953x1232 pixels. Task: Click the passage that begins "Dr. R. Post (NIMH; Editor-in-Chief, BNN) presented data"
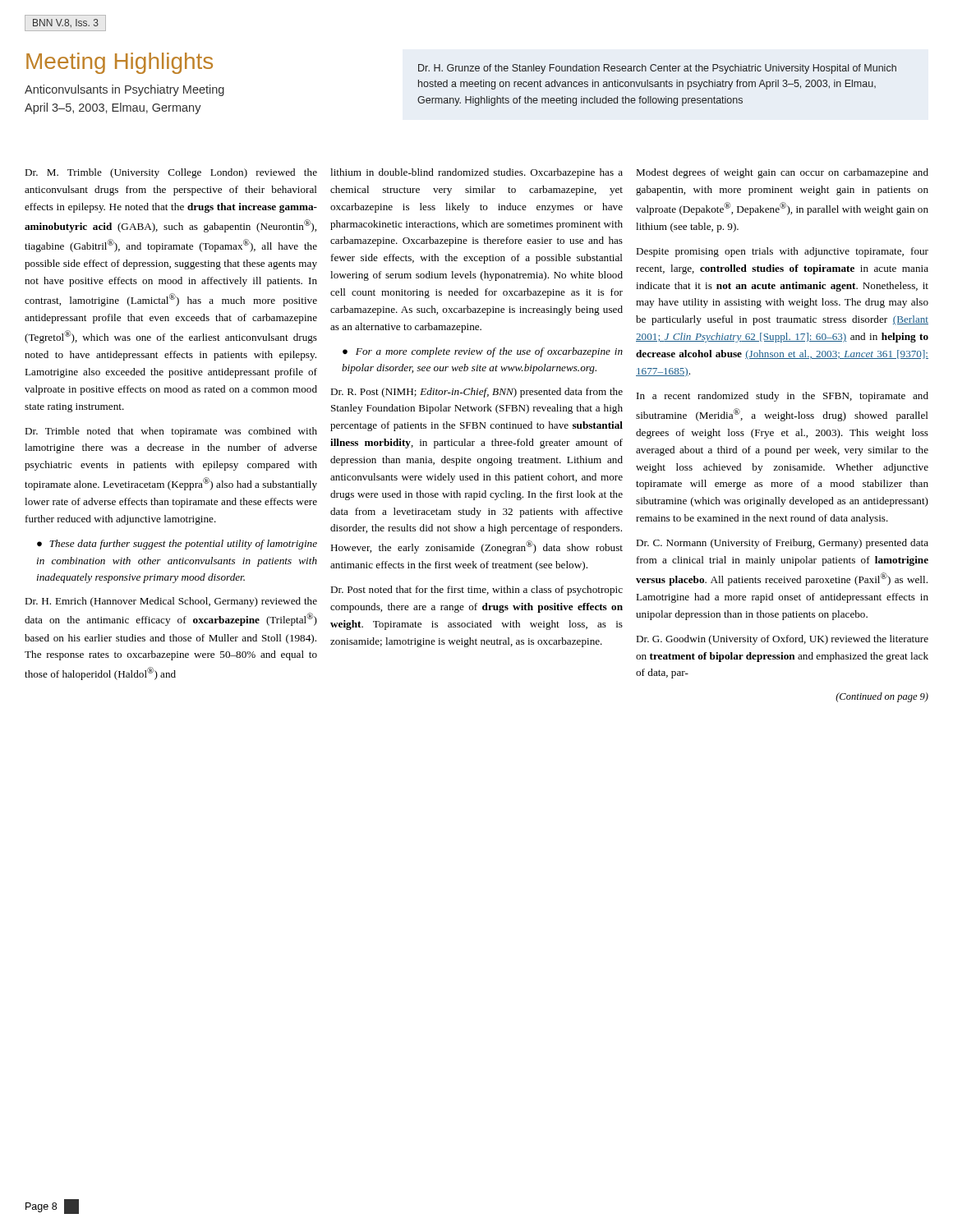[476, 478]
